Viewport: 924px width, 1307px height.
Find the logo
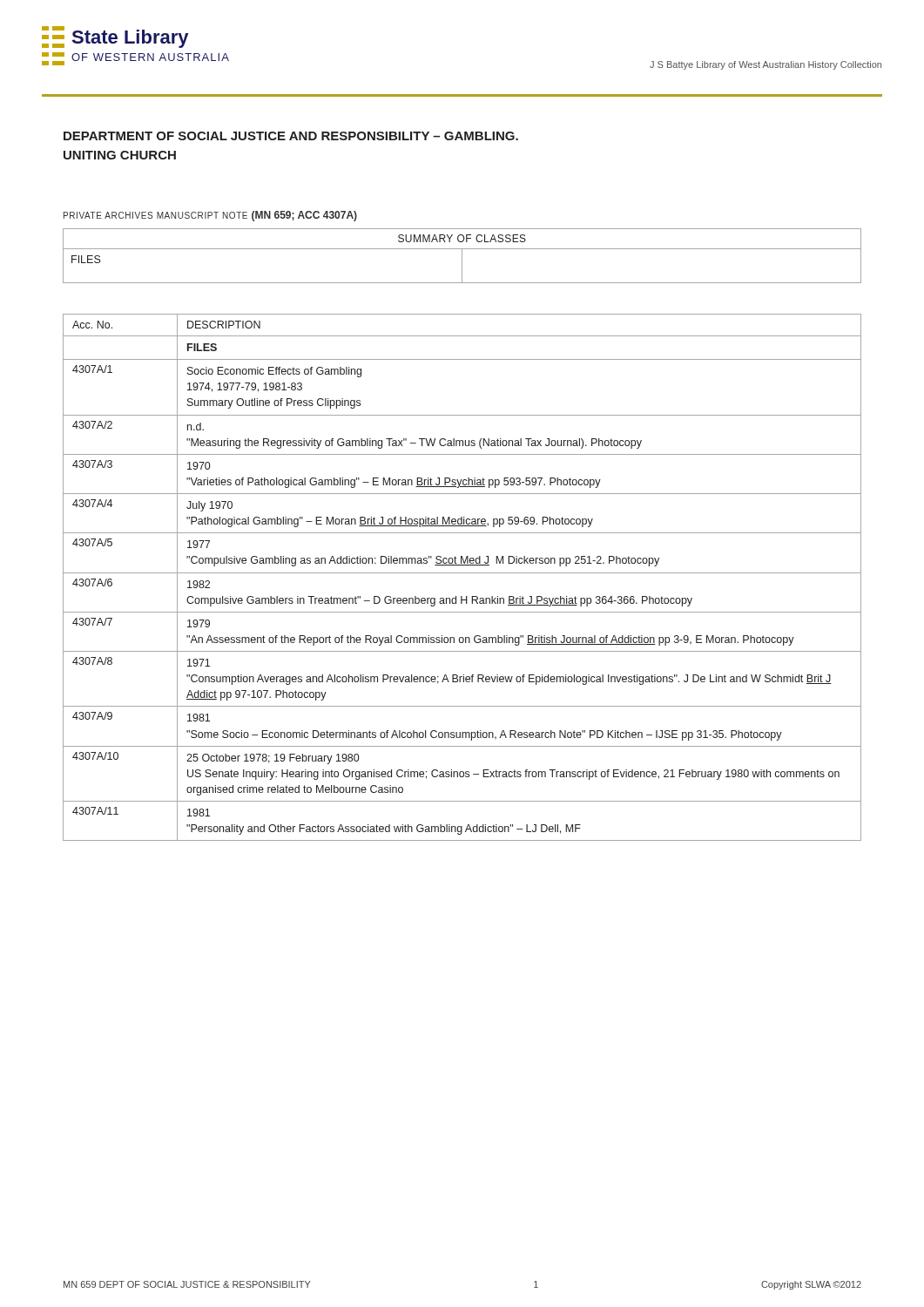click(155, 54)
